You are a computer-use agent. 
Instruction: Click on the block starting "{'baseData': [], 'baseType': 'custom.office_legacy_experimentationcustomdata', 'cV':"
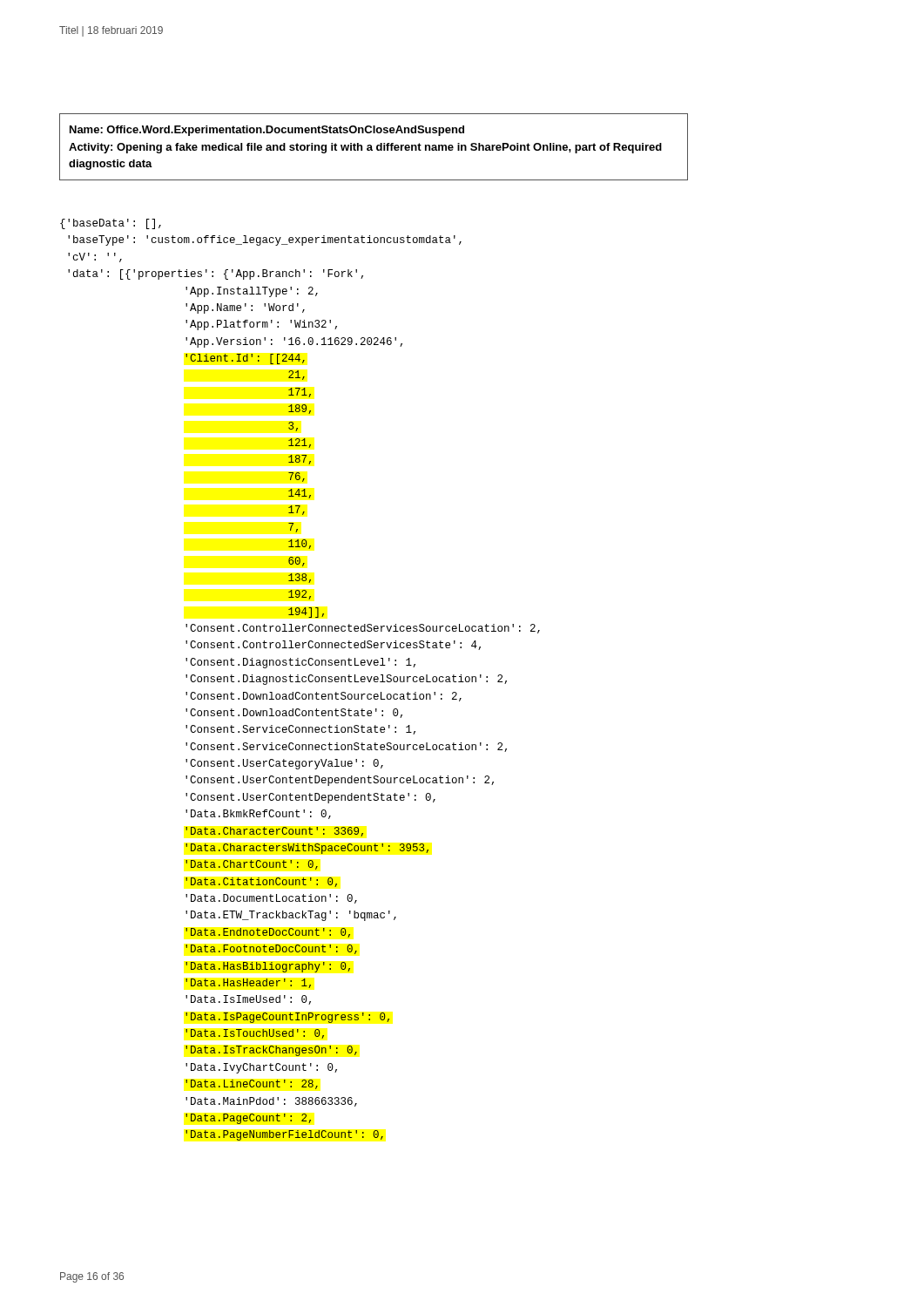tap(301, 680)
